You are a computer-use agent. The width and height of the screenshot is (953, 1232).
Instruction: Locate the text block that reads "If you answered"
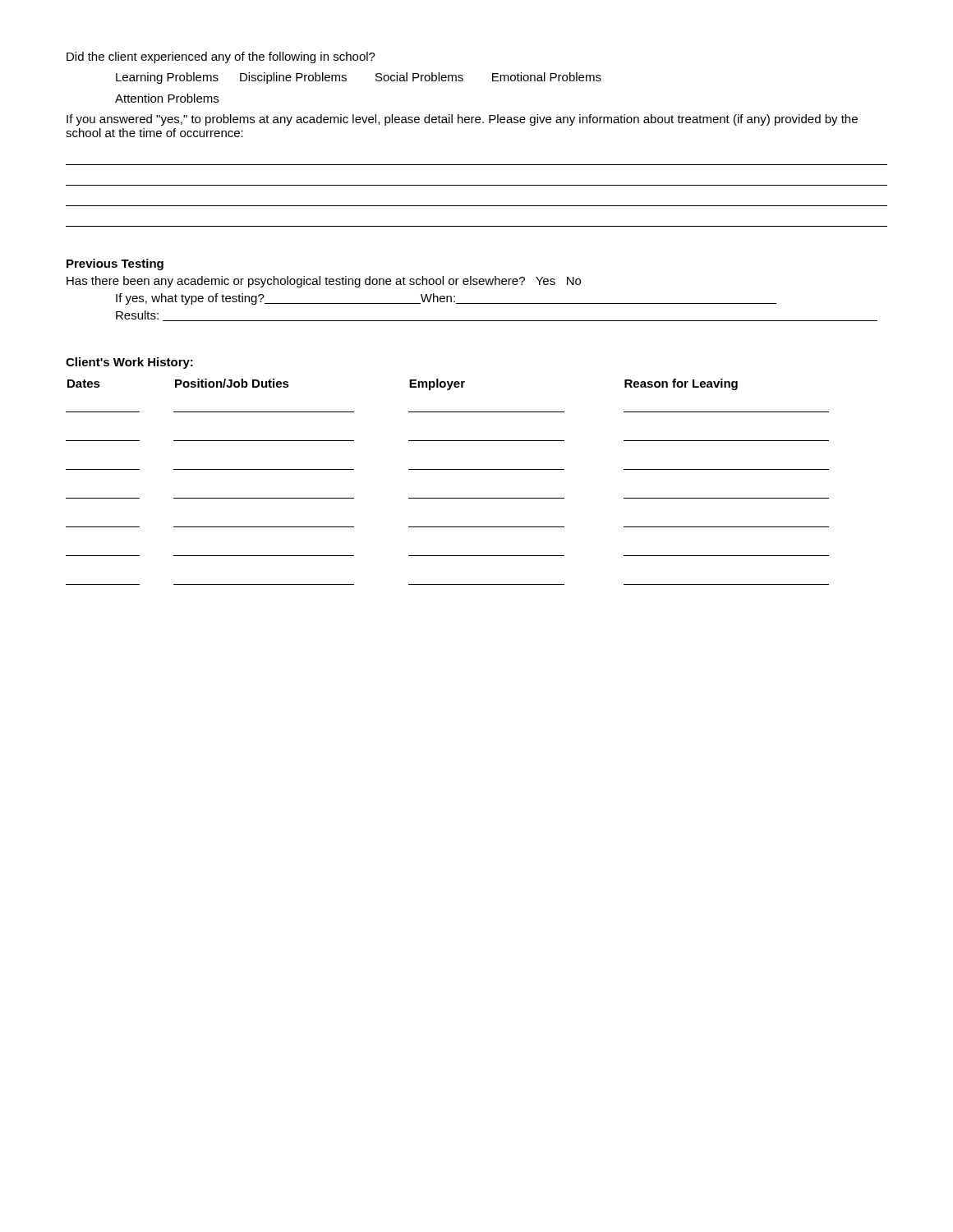tap(462, 126)
